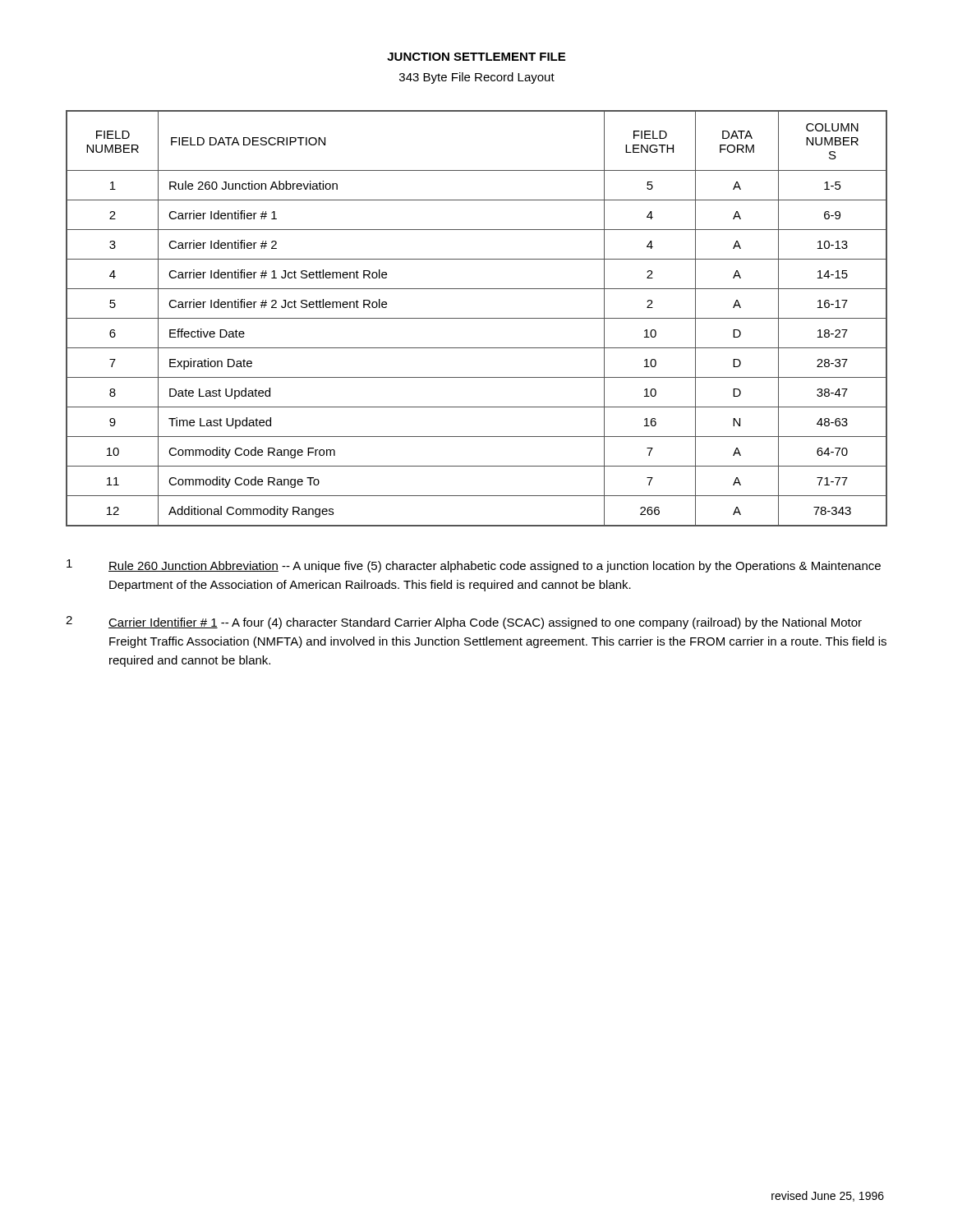
Task: Locate the list item containing "2 Carrier Identifier #"
Action: pyautogui.click(x=476, y=641)
